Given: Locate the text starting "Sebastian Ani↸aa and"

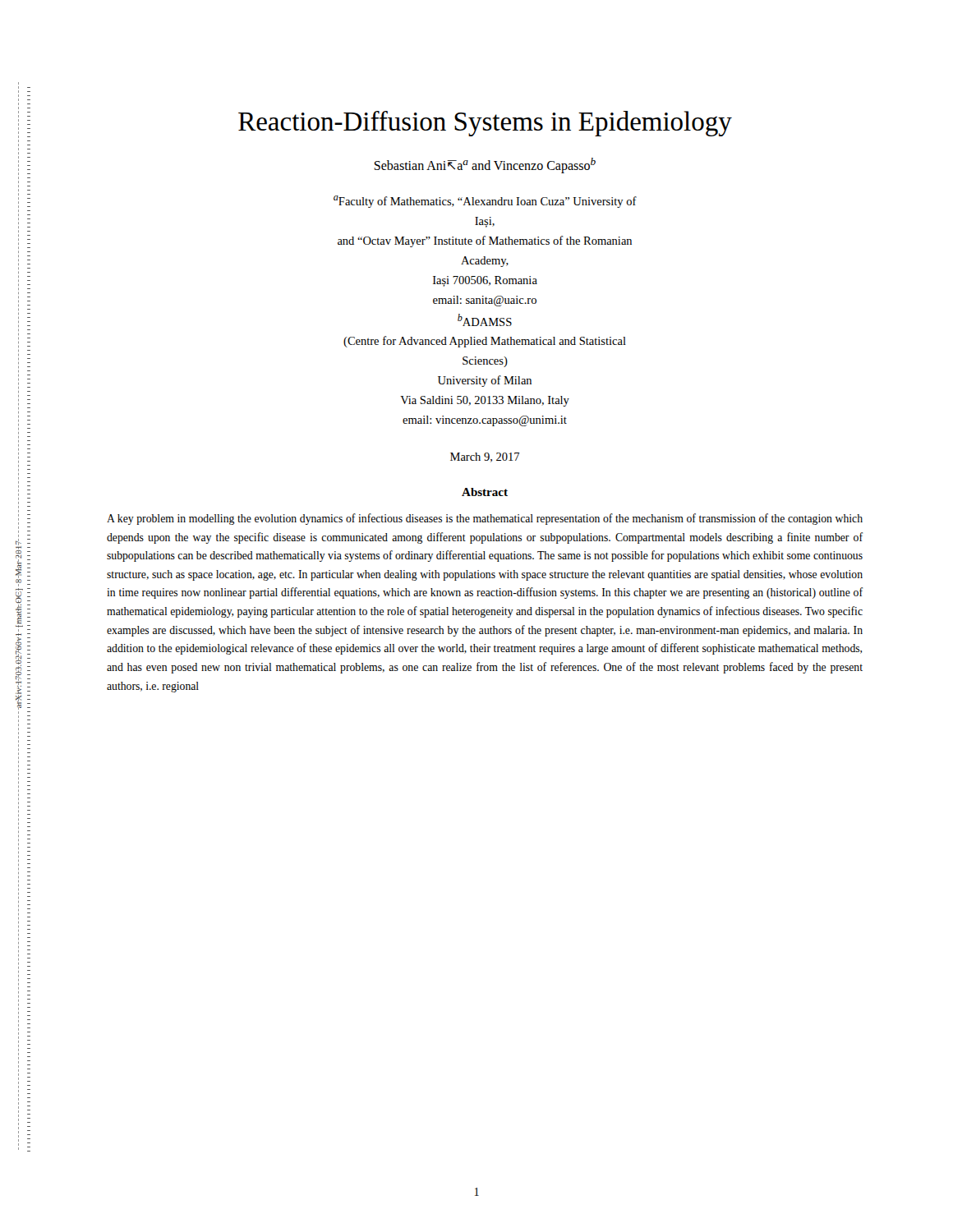Looking at the screenshot, I should click(485, 164).
